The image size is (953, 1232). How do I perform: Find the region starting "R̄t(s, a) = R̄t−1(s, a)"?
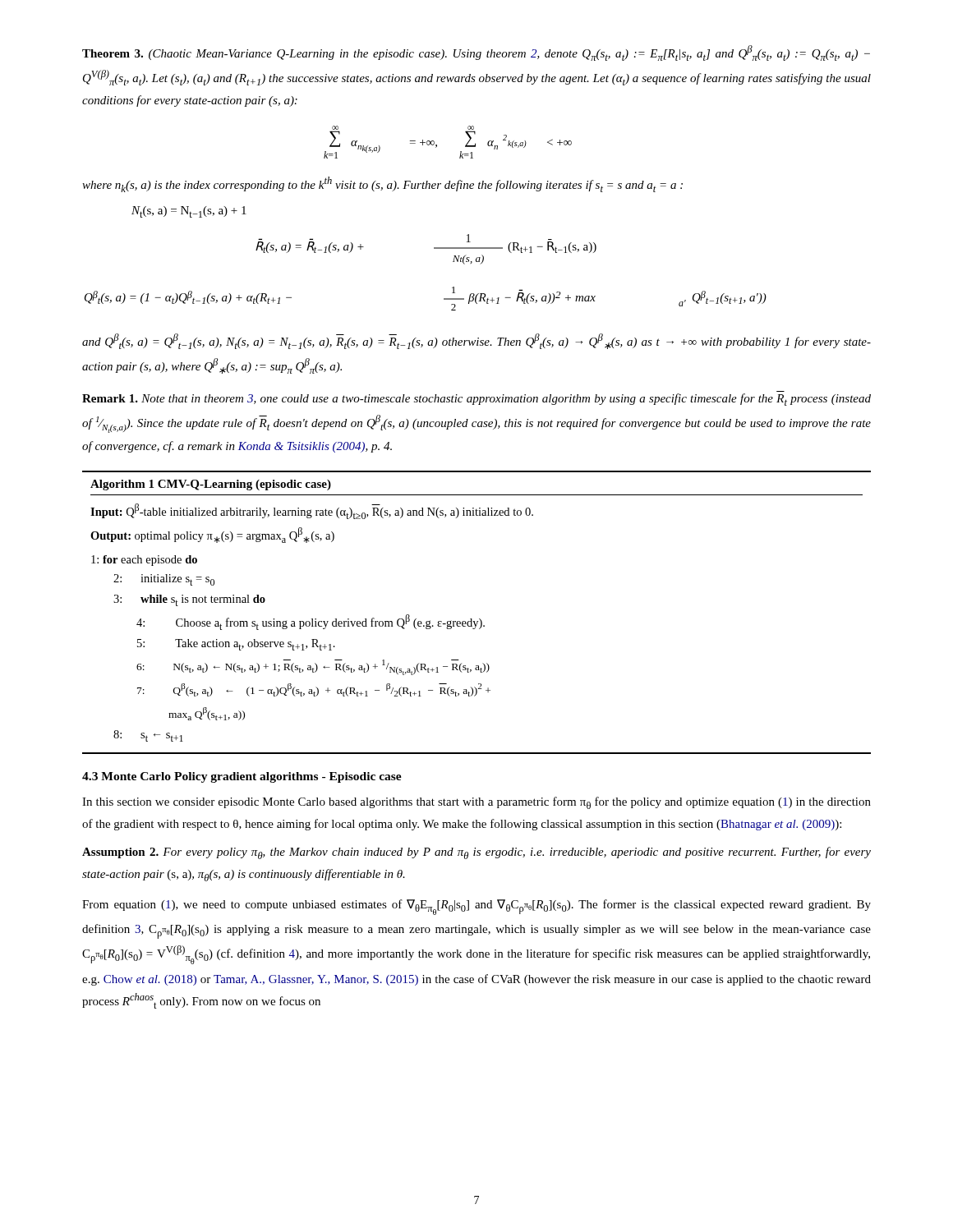click(x=476, y=246)
